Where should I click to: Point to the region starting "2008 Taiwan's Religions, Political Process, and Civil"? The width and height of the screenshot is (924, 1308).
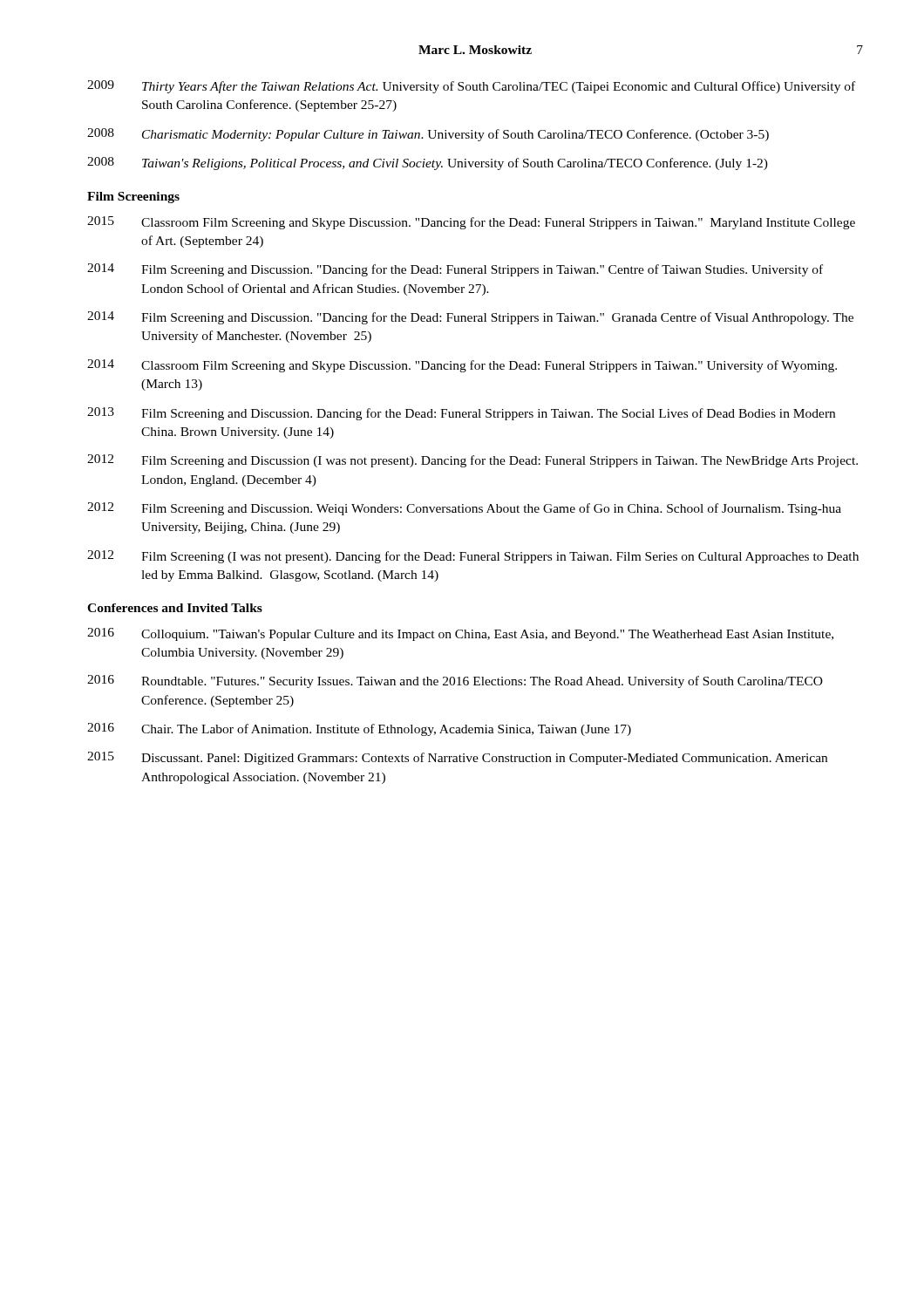click(428, 163)
